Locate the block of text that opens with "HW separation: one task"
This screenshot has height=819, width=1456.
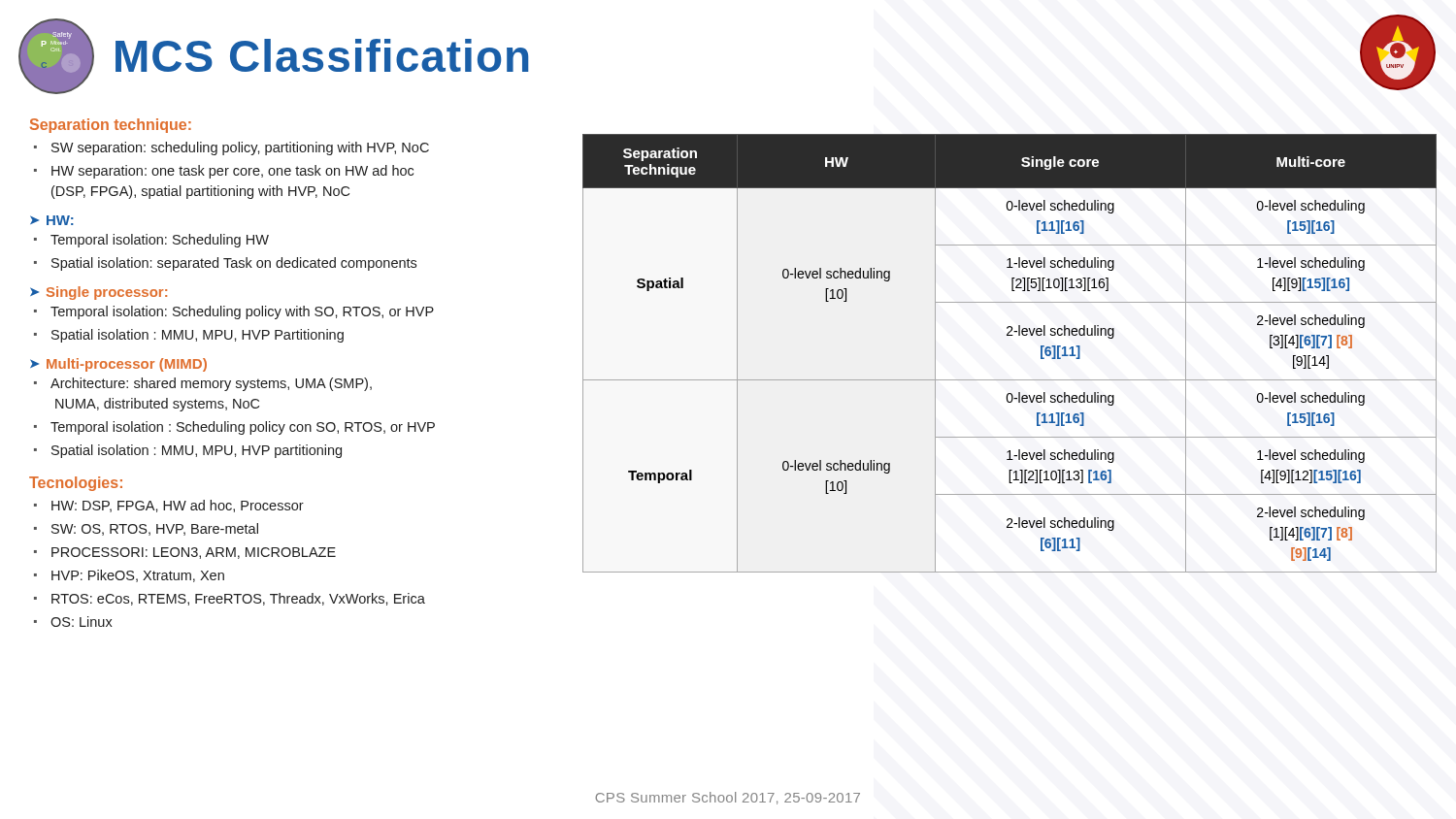[232, 181]
